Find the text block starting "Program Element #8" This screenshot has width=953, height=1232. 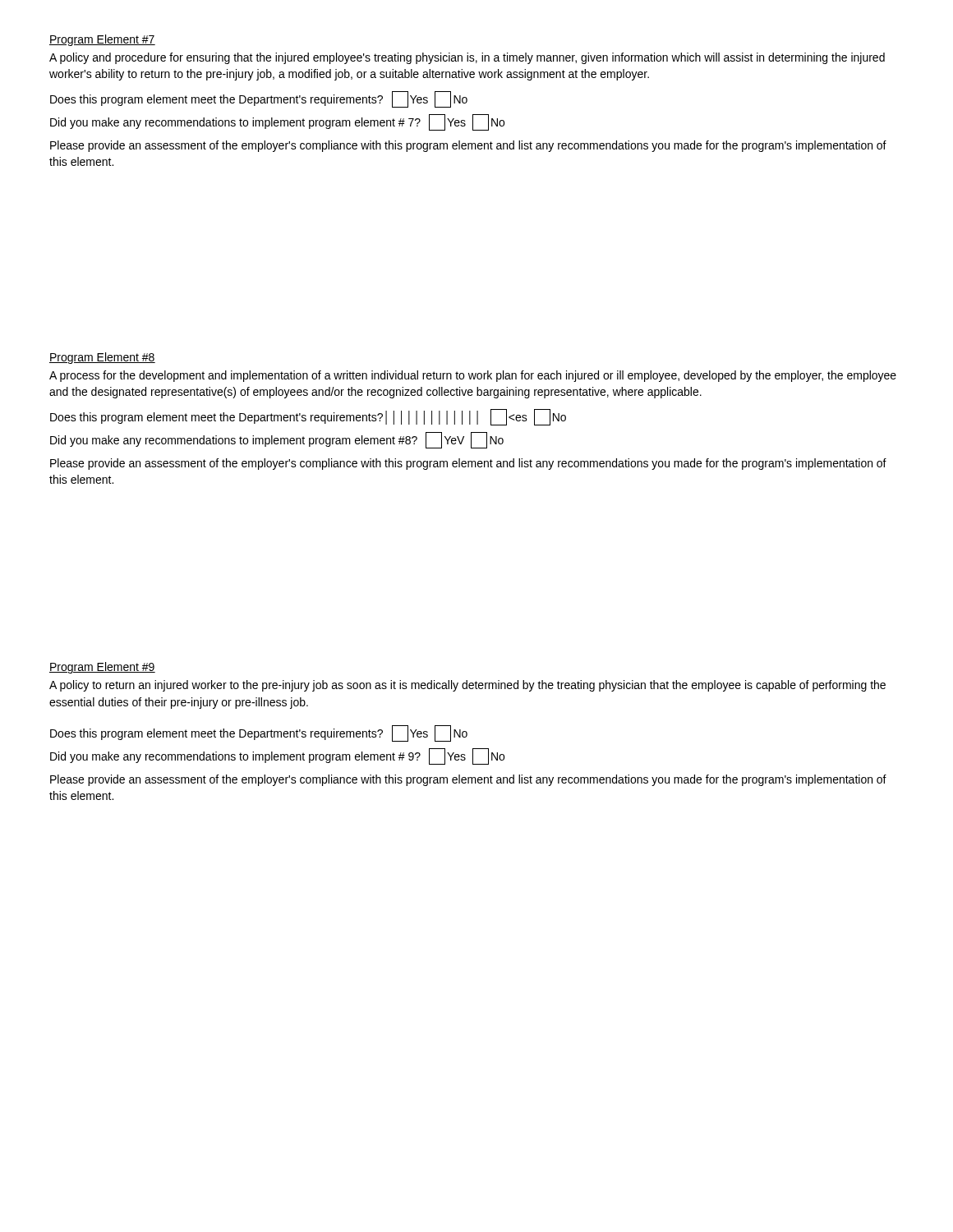coord(102,357)
